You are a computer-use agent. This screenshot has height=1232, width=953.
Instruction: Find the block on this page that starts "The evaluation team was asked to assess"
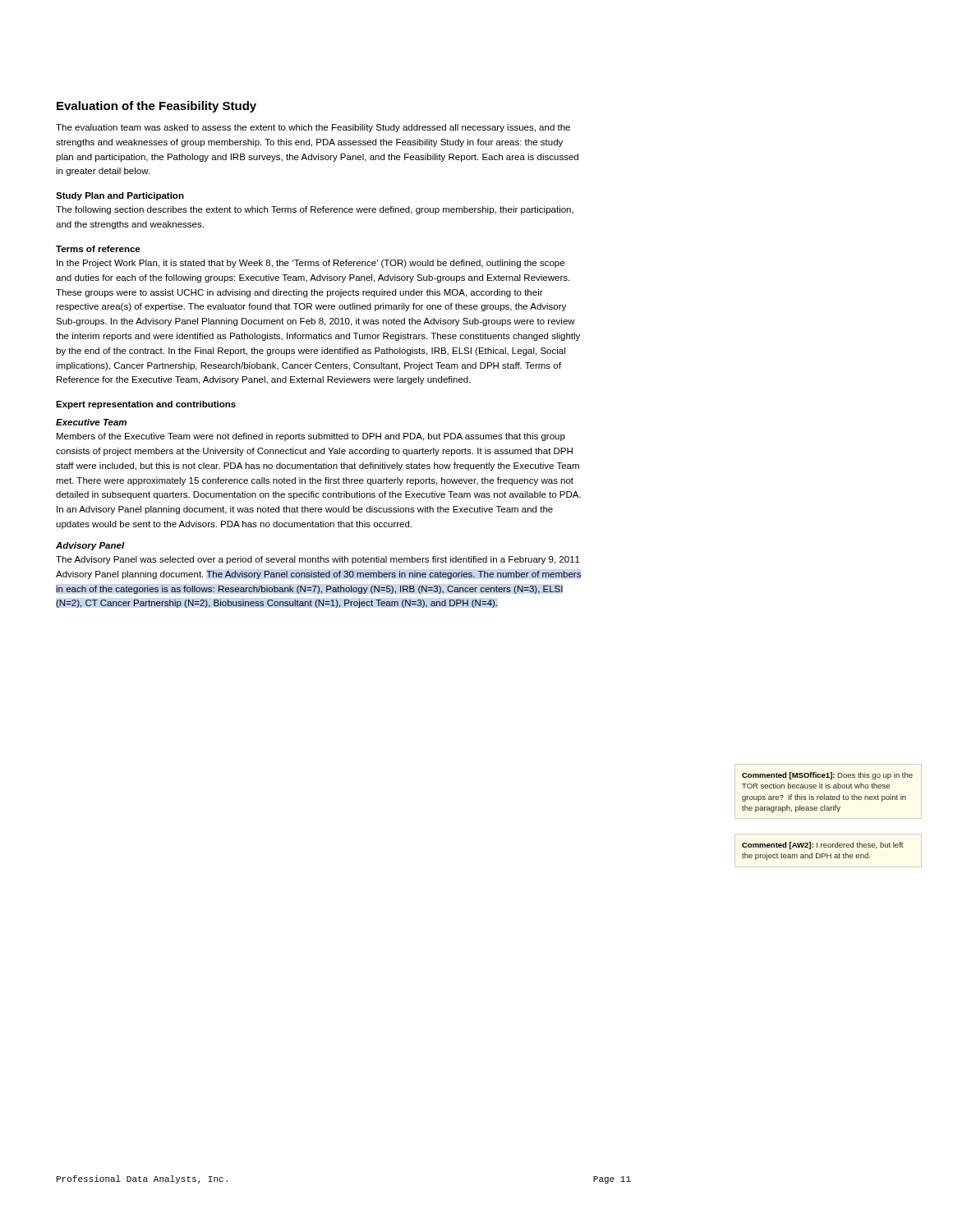point(317,149)
